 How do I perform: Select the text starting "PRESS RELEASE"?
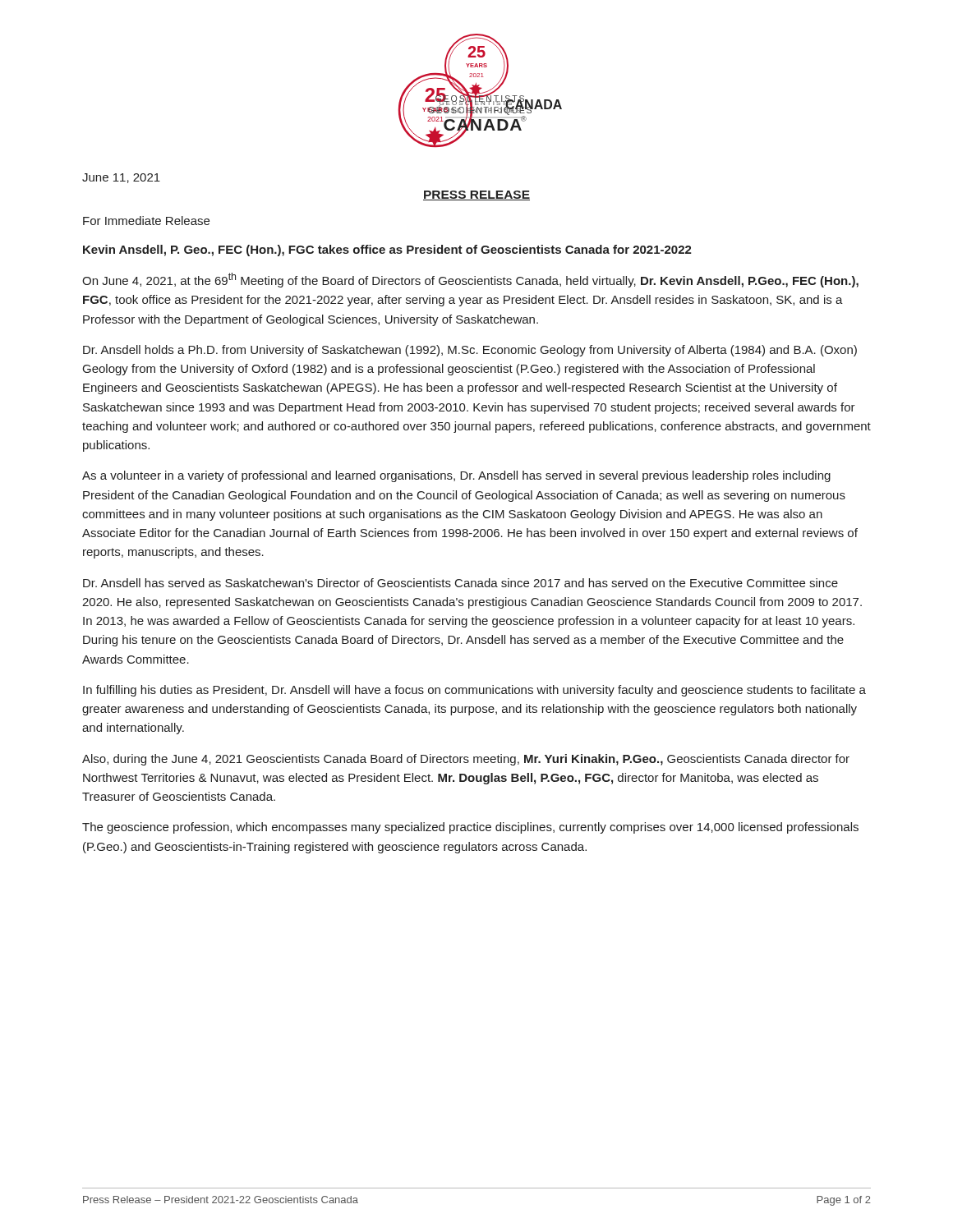point(476,194)
